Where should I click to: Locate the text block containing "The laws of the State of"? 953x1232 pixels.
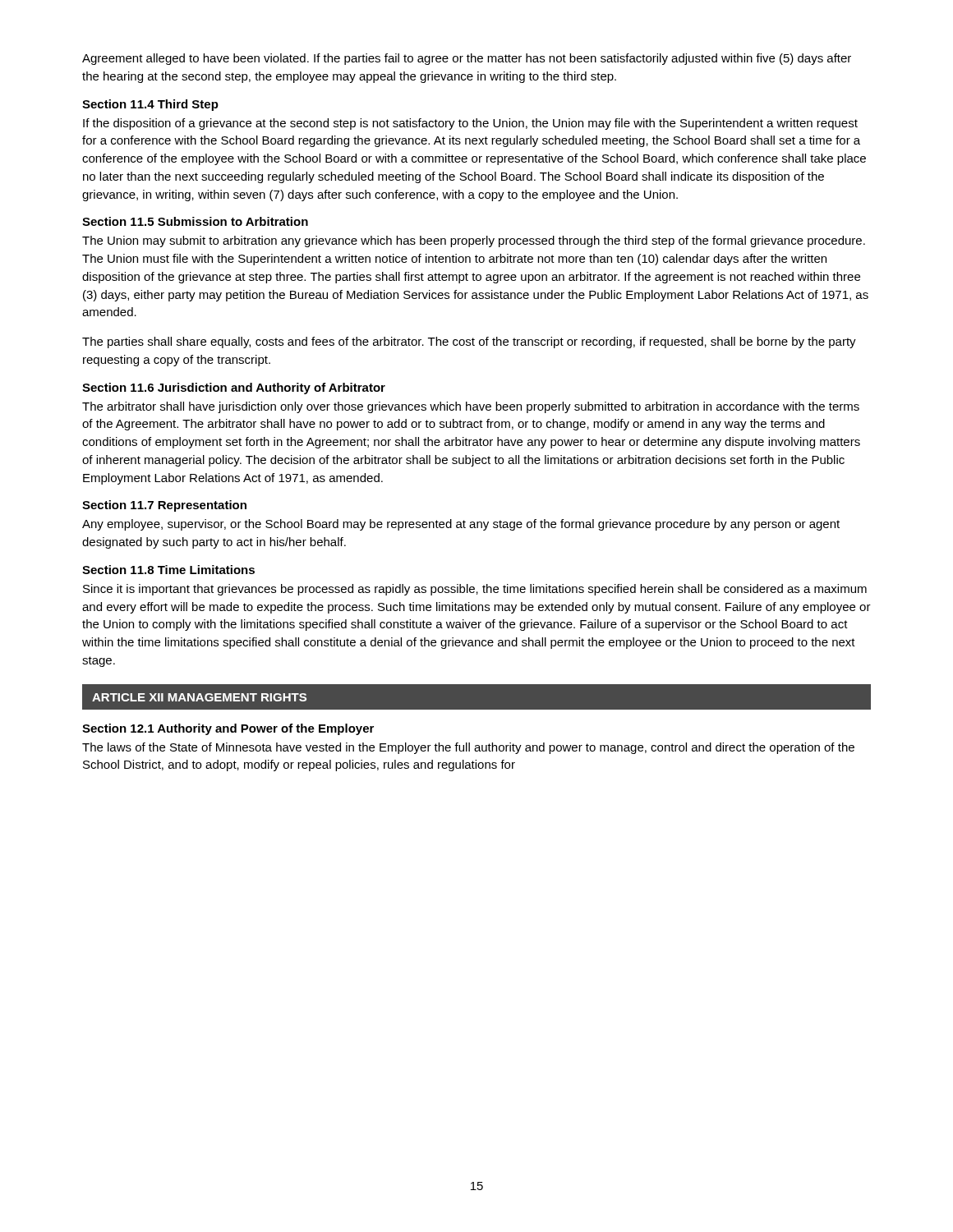pyautogui.click(x=476, y=756)
